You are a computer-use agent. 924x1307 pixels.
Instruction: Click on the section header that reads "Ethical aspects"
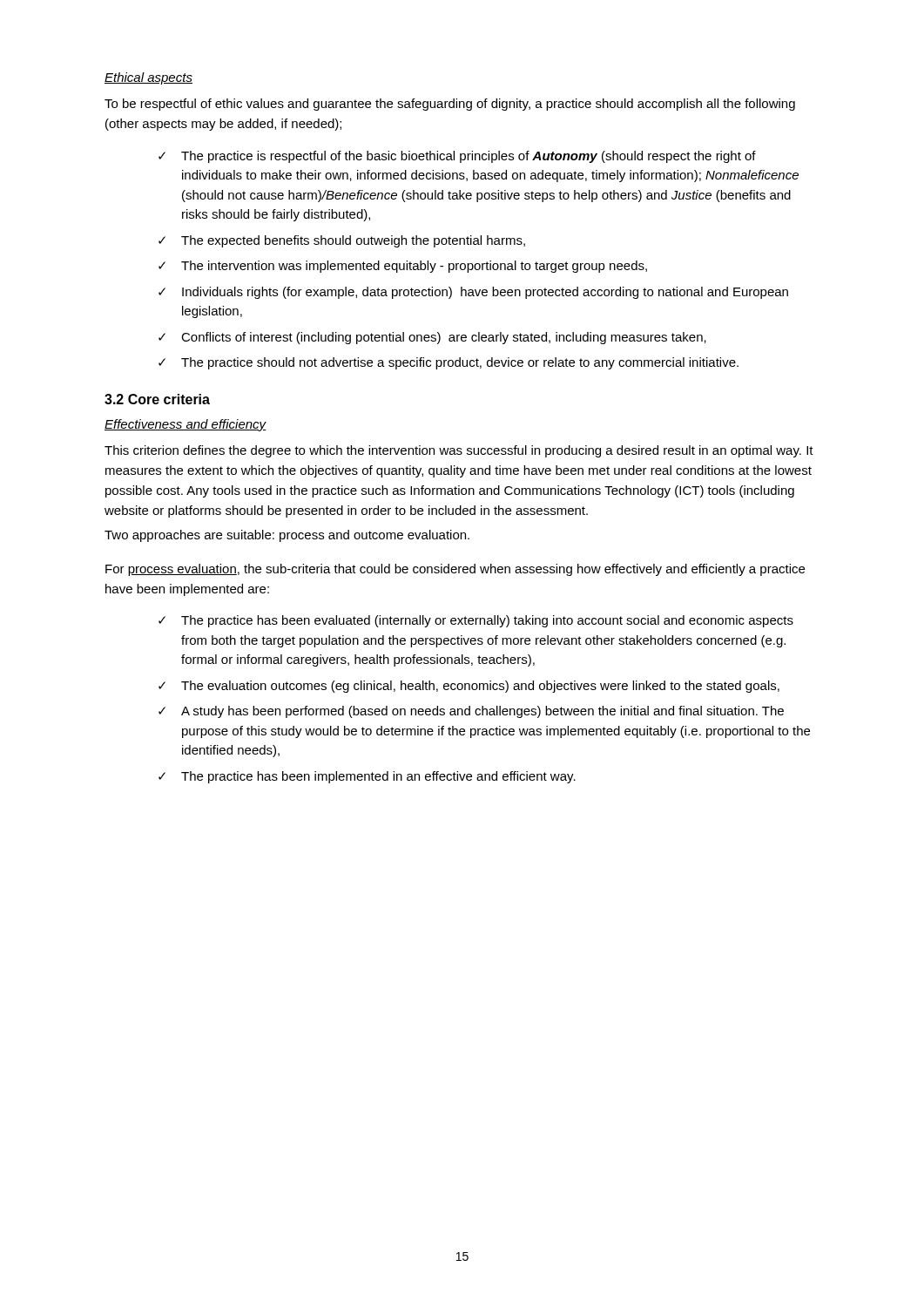(148, 77)
